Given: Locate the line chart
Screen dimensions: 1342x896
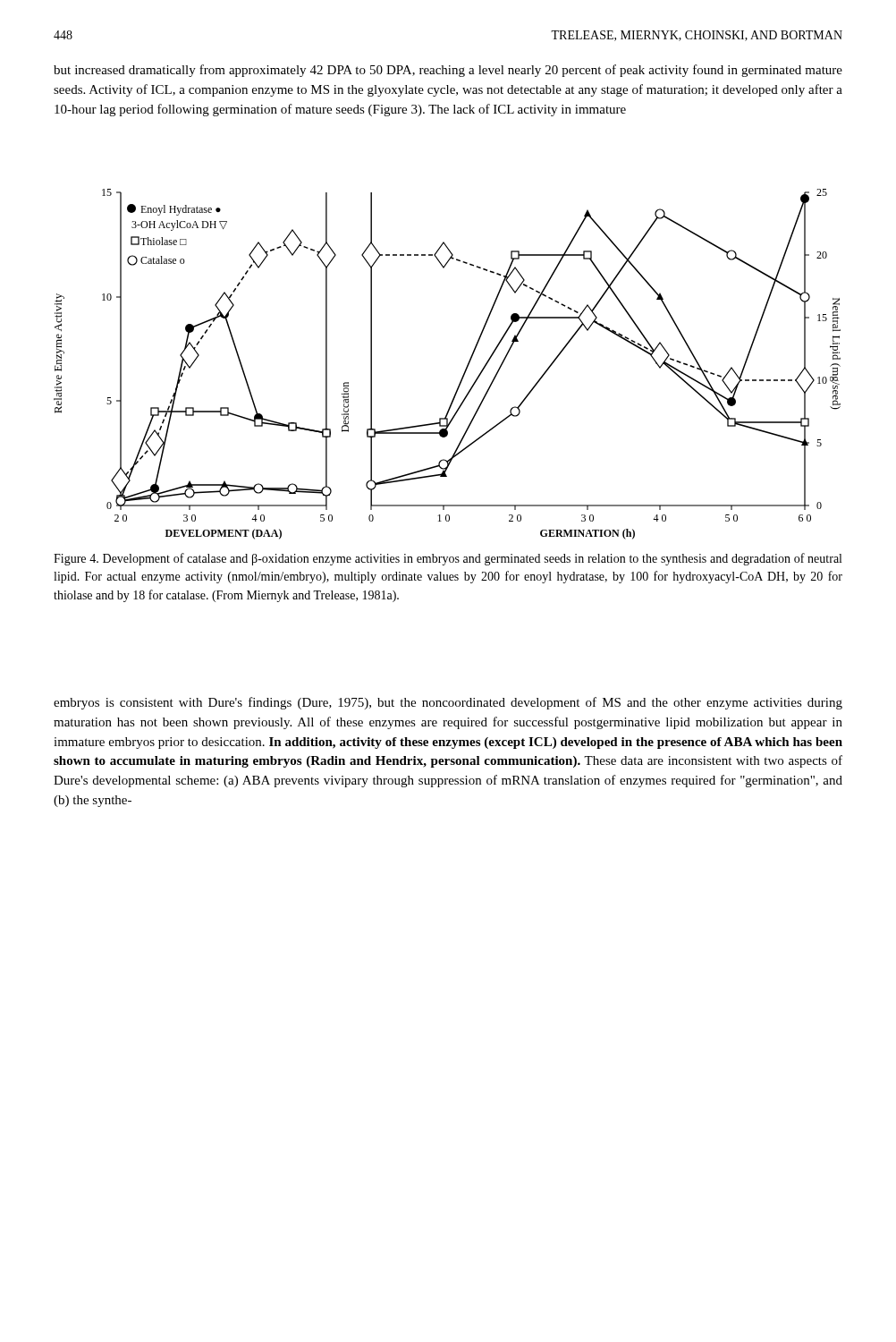Looking at the screenshot, I should (448, 358).
